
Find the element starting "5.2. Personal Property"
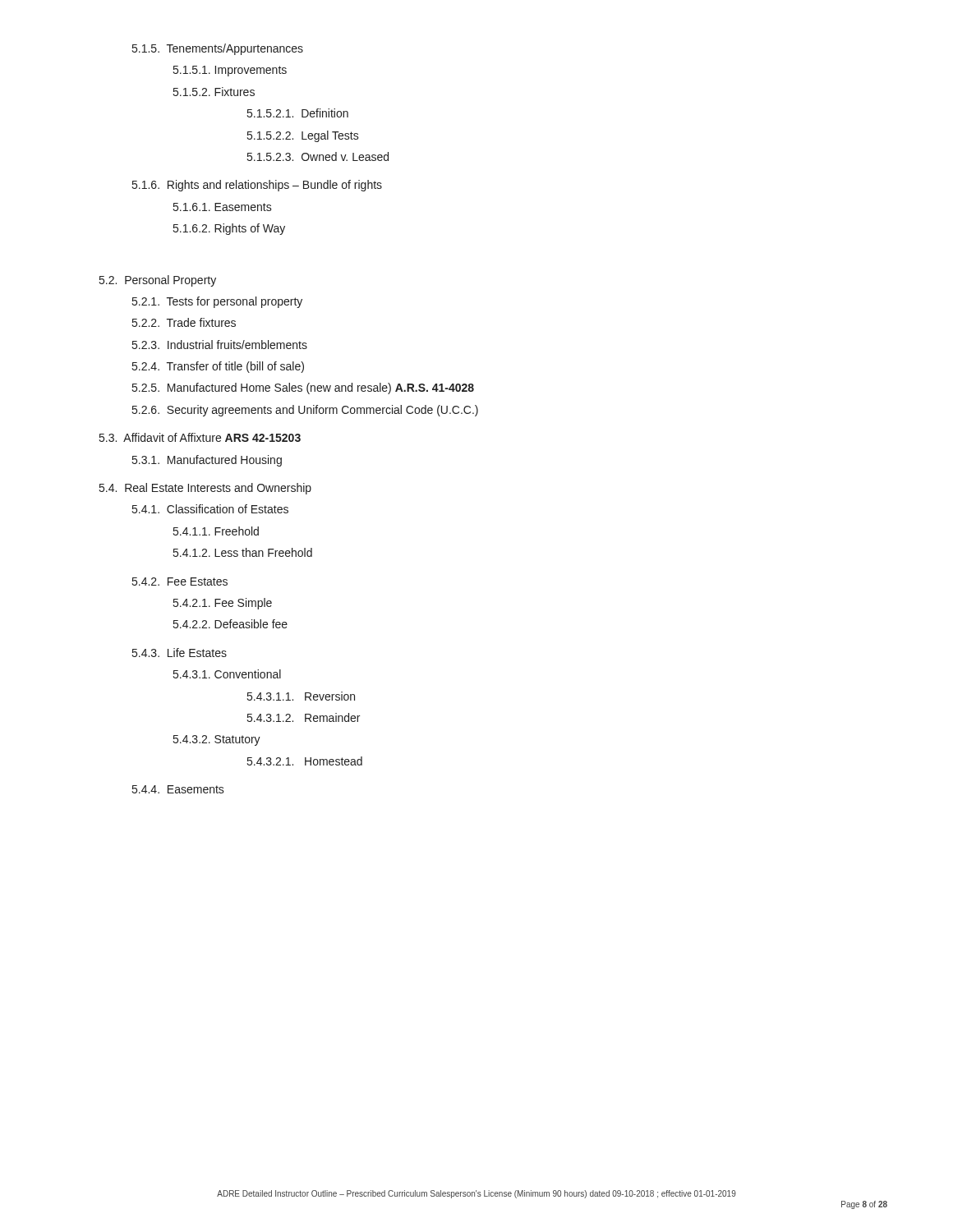(x=157, y=280)
